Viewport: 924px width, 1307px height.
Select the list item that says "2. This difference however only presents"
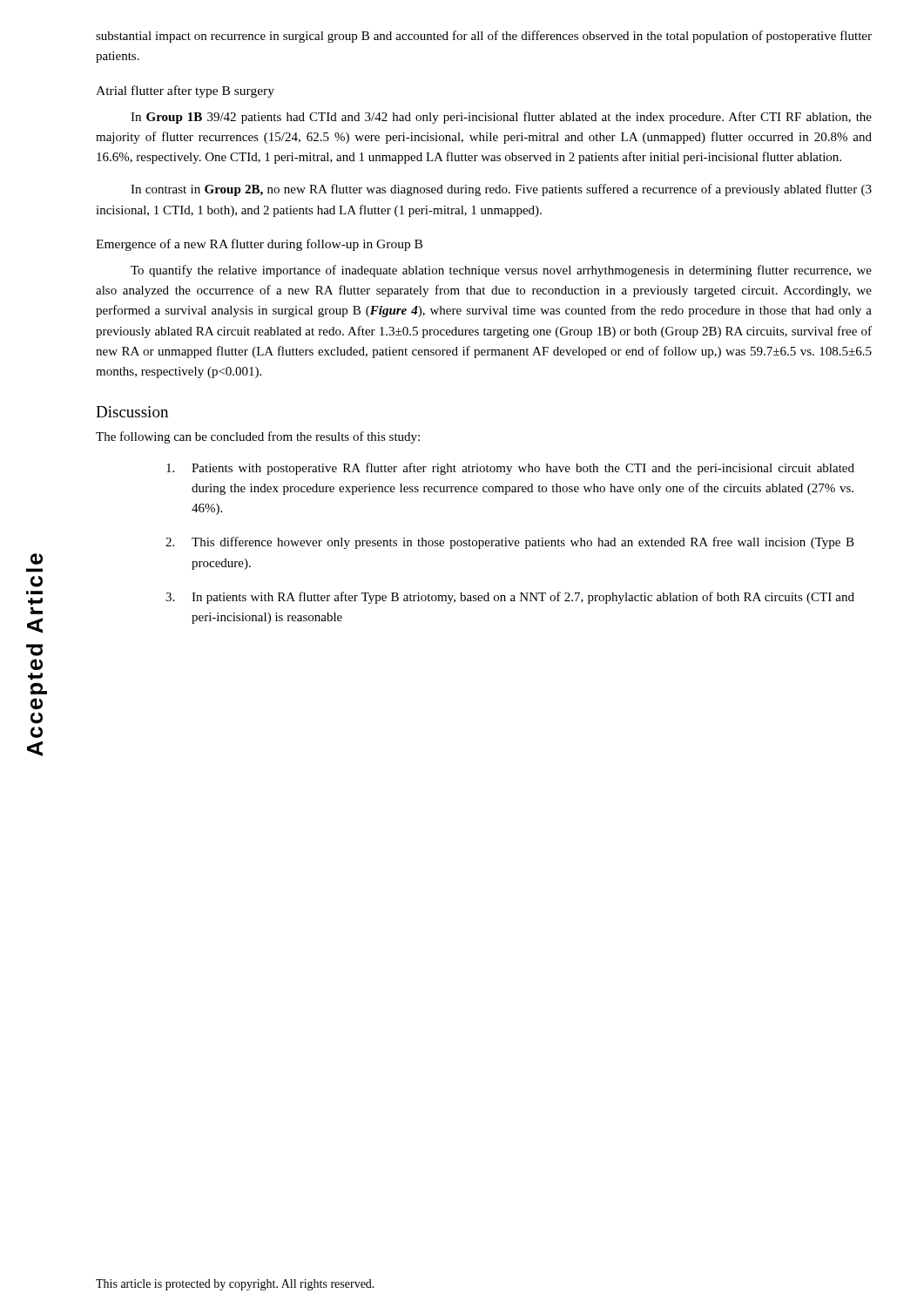click(x=510, y=553)
